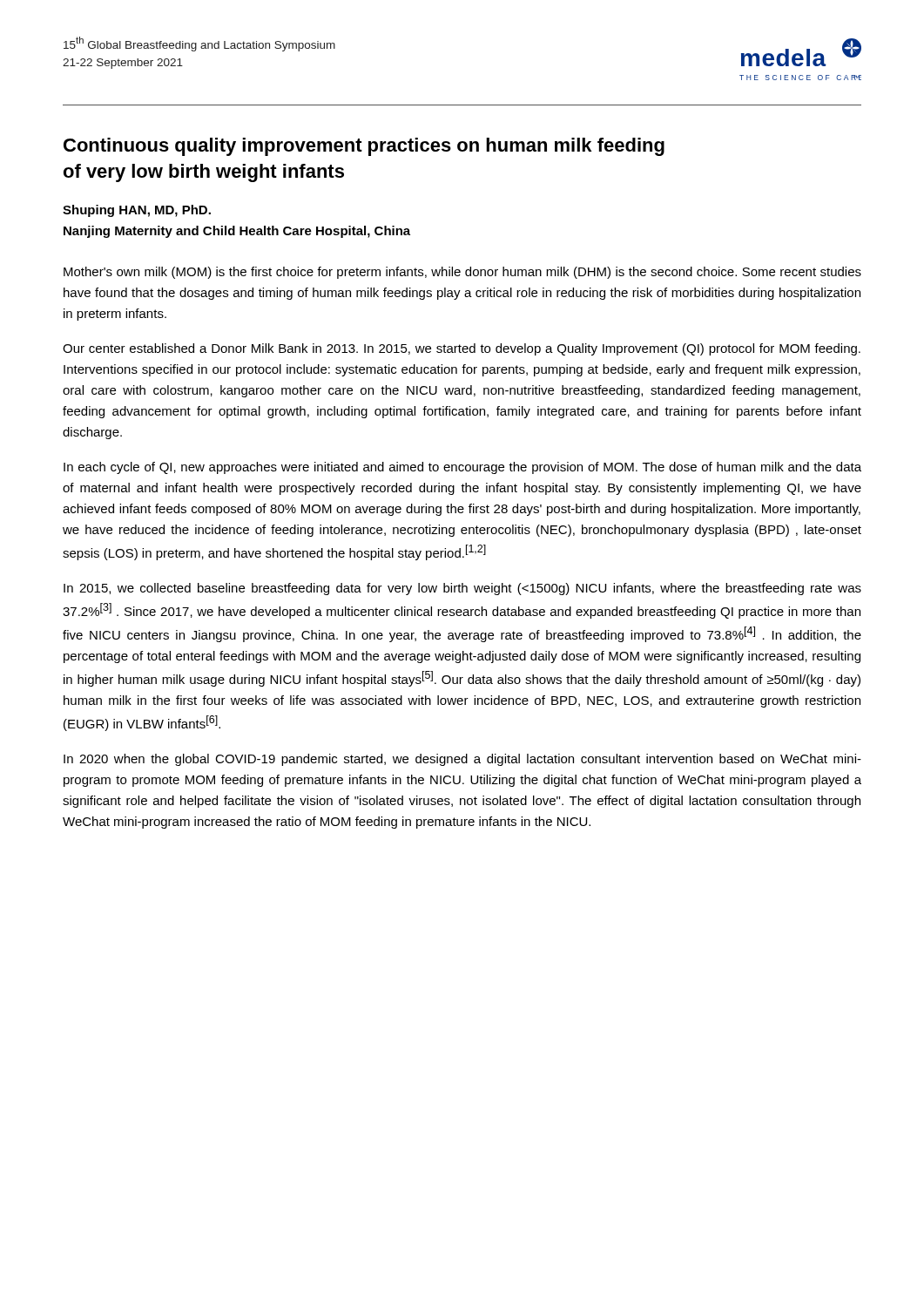Select the region starting "In each cycle of QI, new approaches"
The image size is (924, 1307).
click(462, 510)
